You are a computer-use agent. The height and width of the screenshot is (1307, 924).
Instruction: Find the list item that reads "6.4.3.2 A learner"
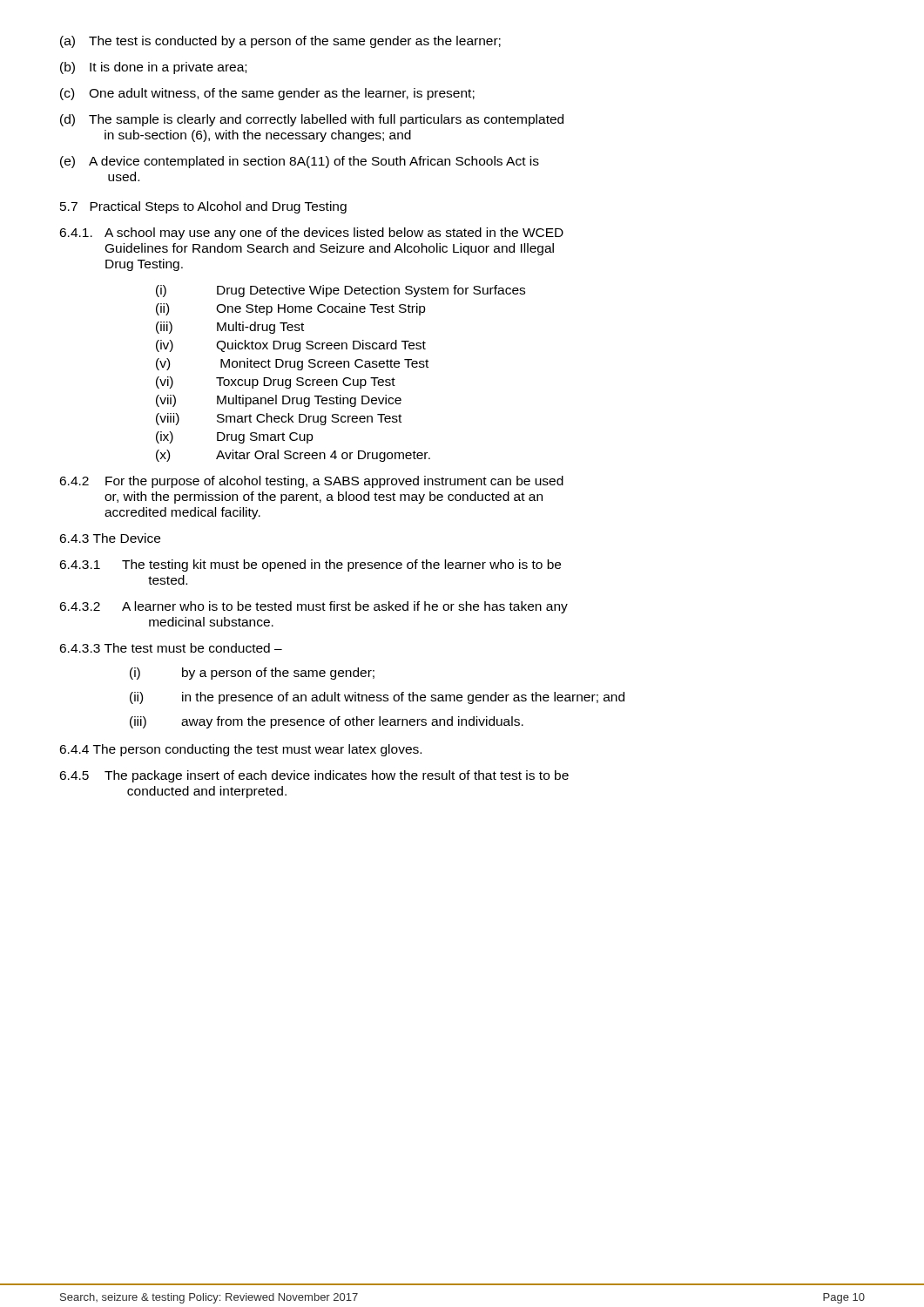point(313,614)
